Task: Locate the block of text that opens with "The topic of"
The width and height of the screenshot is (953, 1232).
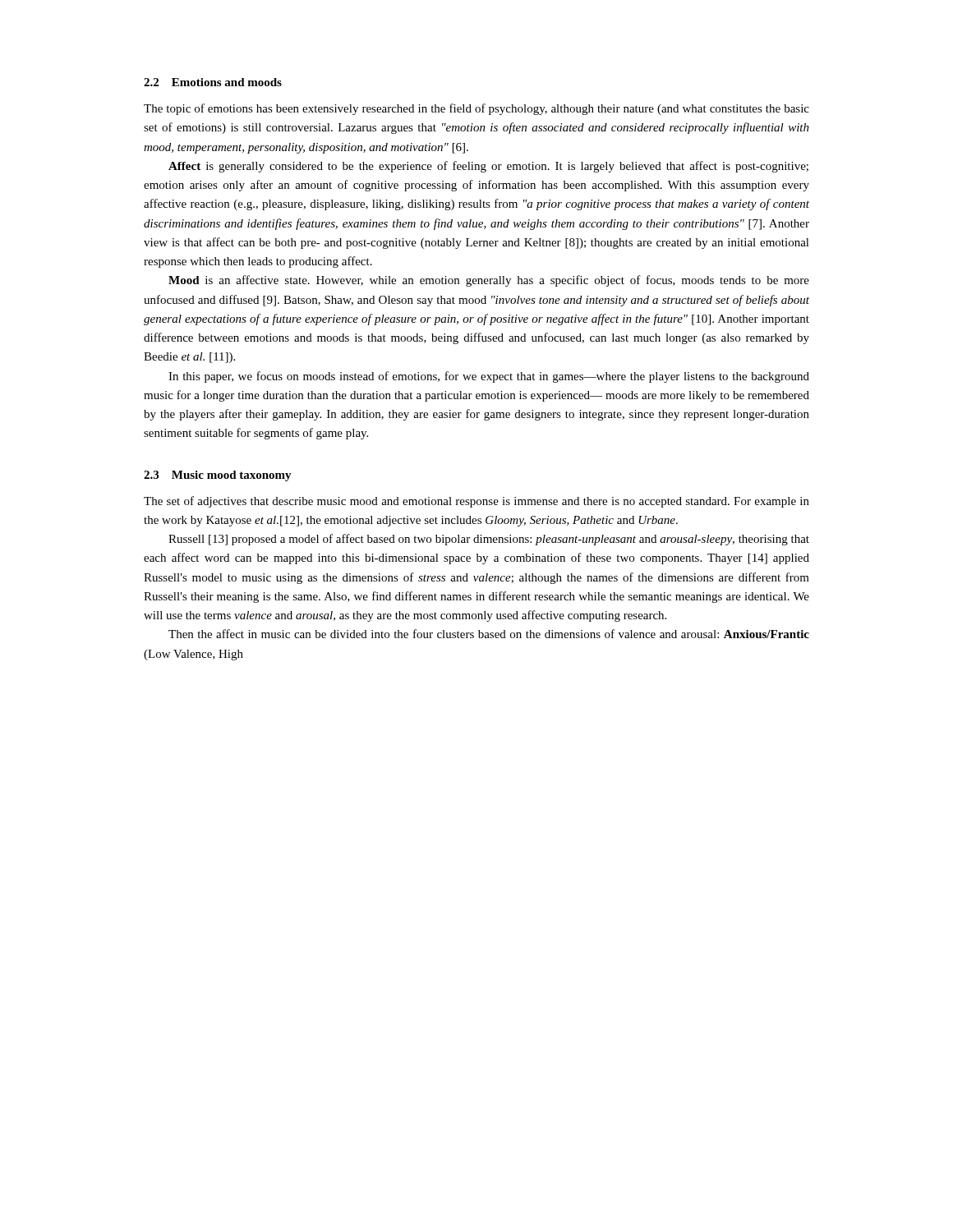Action: click(476, 128)
